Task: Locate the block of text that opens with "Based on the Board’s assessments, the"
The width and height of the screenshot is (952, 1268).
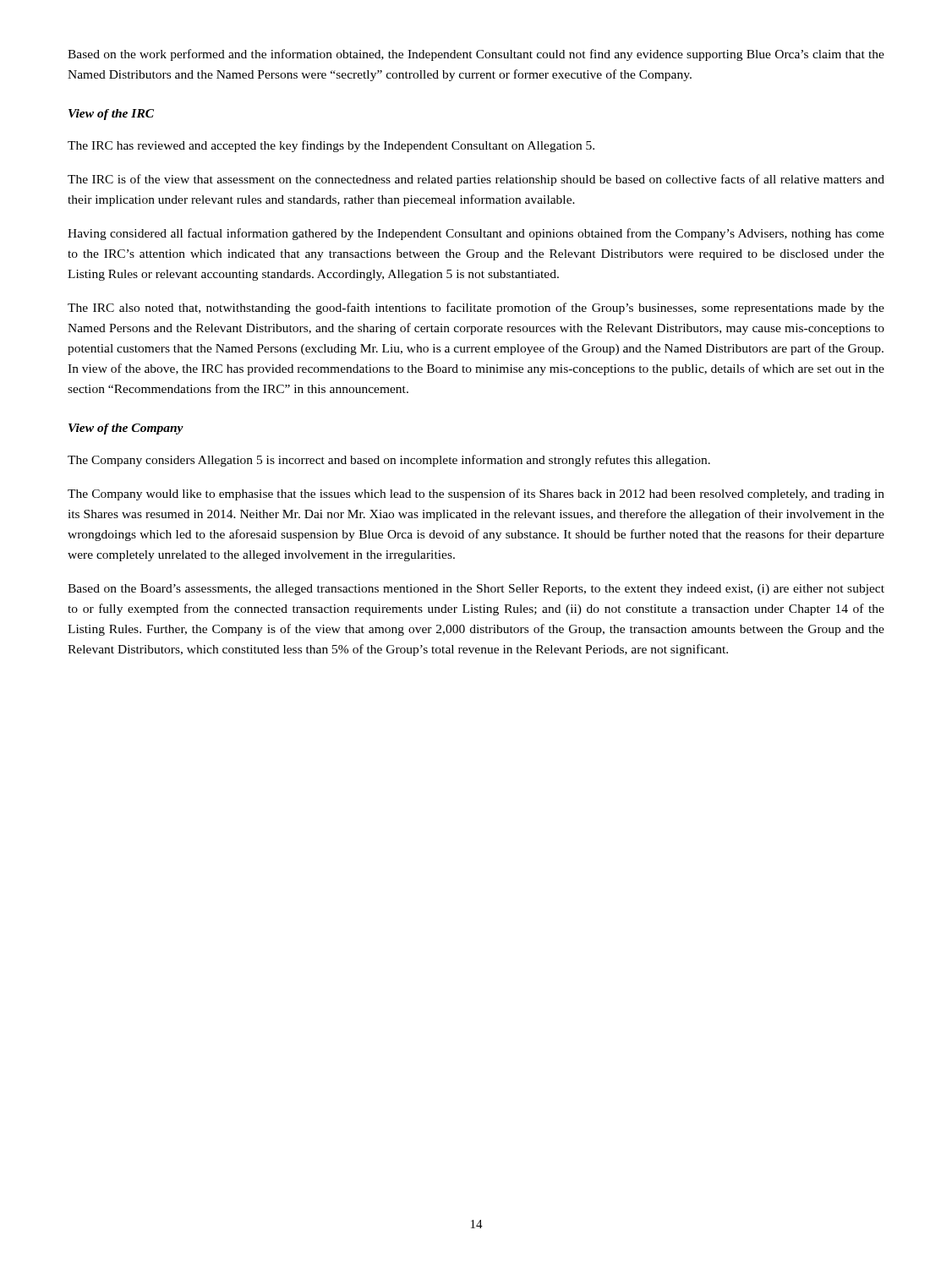Action: click(476, 619)
